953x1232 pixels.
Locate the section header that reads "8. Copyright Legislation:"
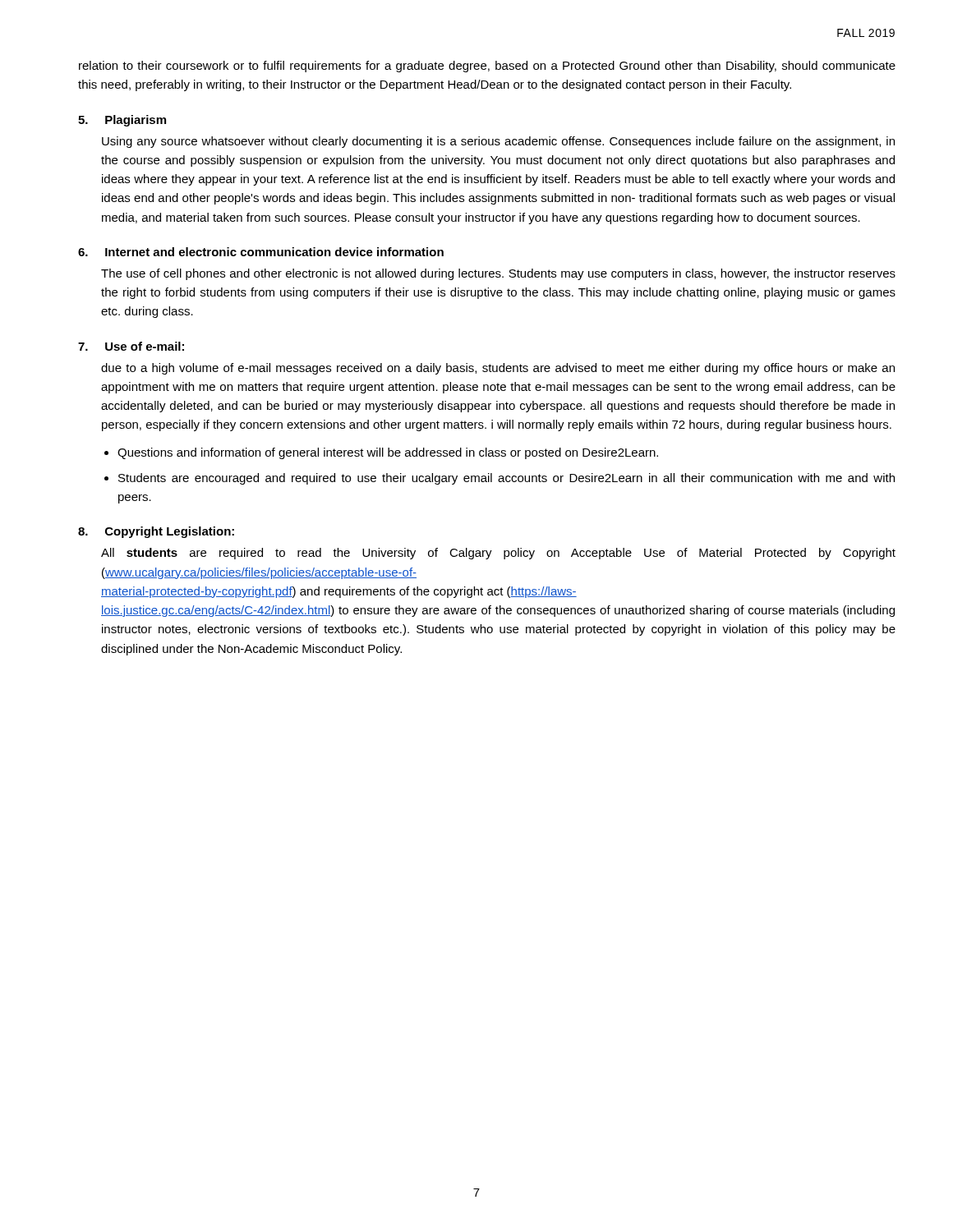point(157,531)
